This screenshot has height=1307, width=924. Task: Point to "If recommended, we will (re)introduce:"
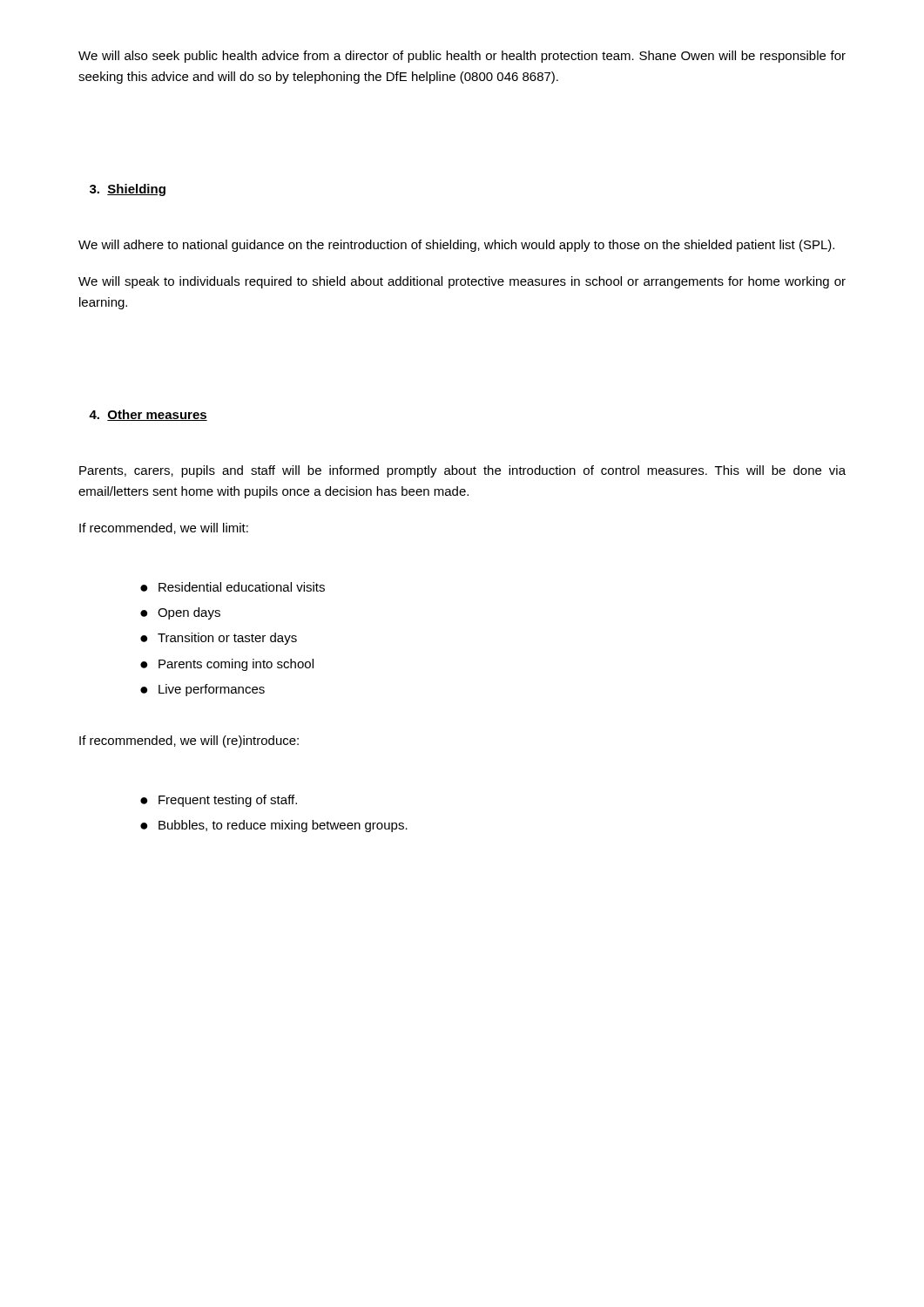point(189,740)
